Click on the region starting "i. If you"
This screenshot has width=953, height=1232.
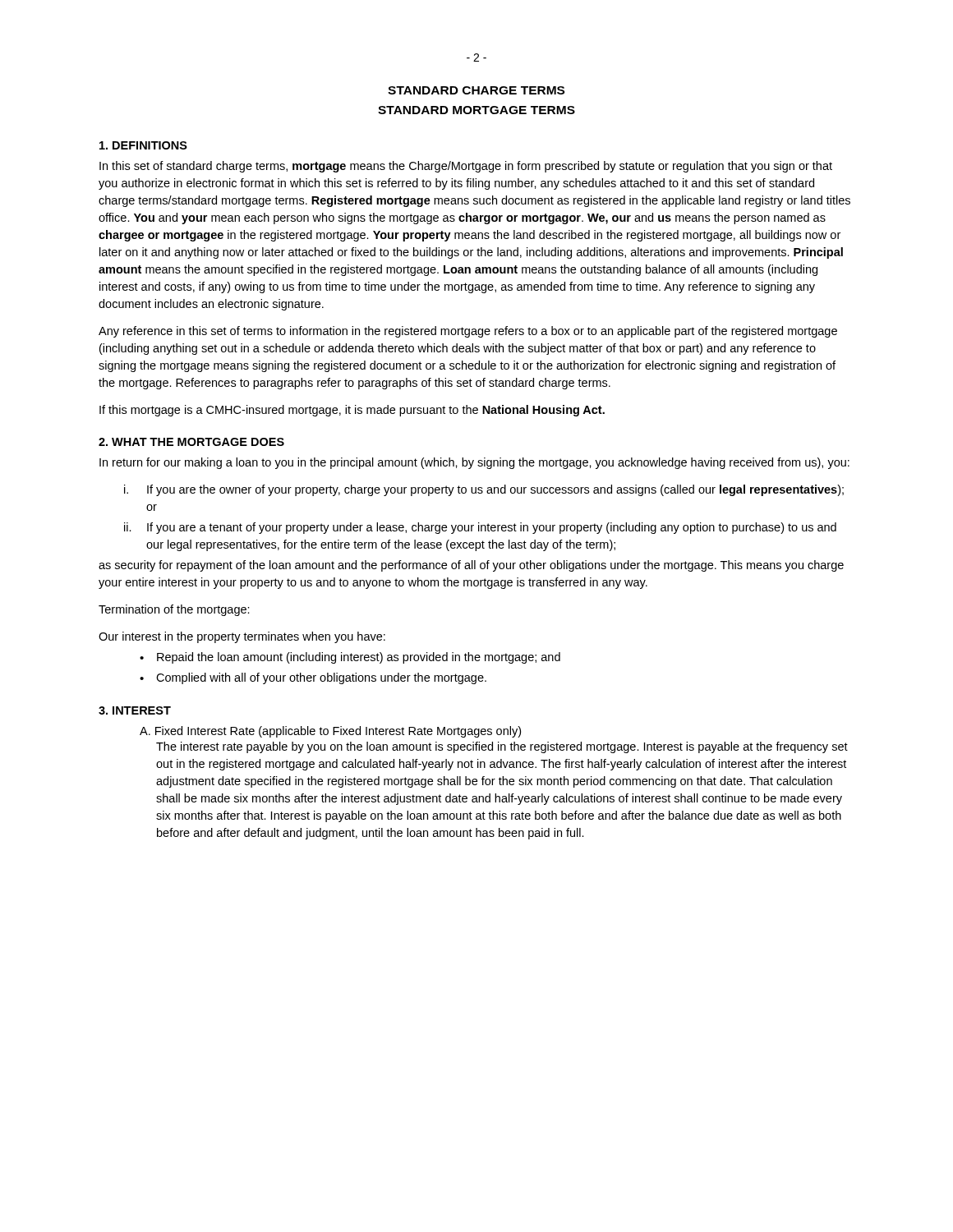489,499
